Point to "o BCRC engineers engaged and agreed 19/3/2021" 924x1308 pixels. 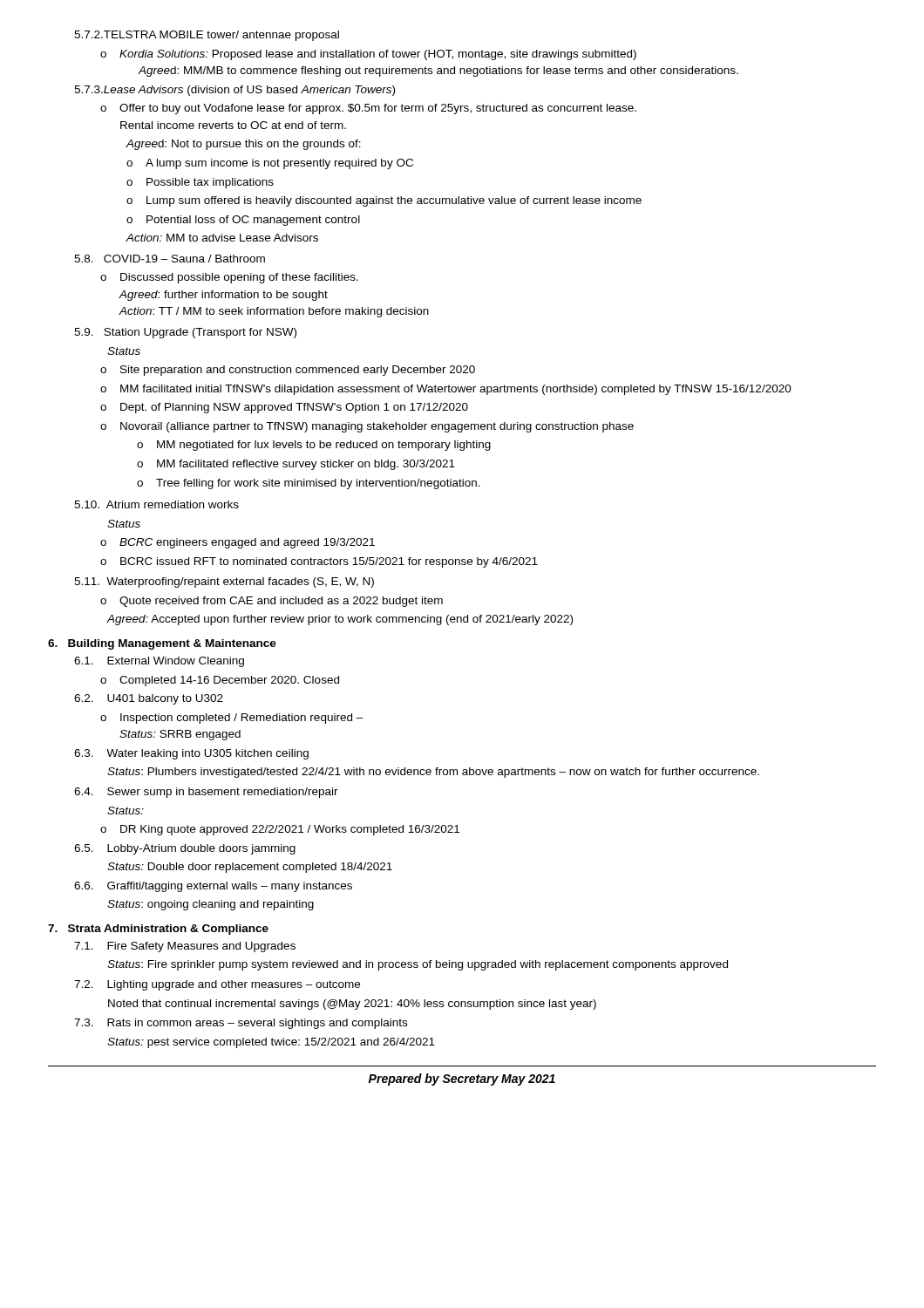click(238, 543)
